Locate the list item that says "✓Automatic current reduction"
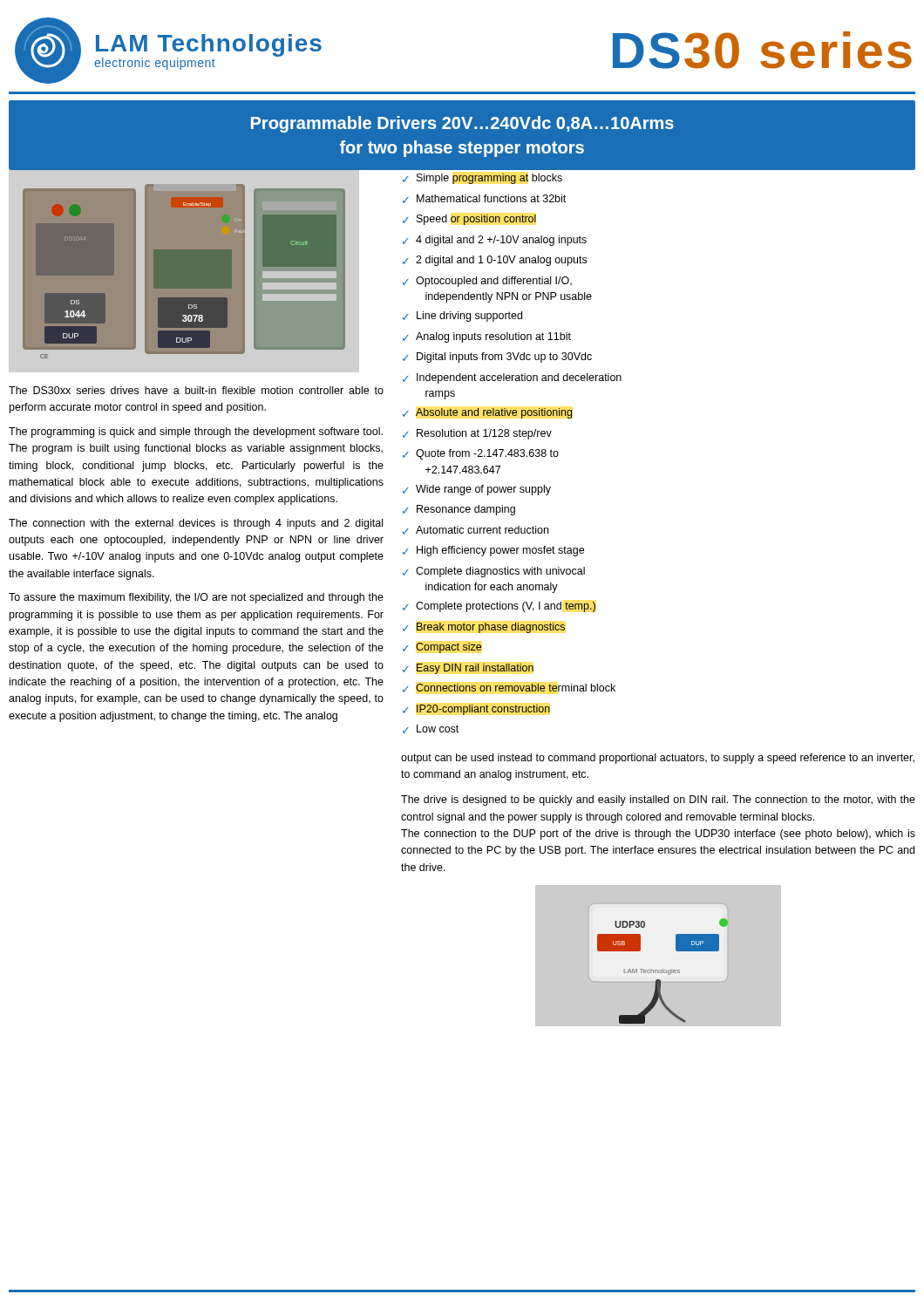 [475, 531]
